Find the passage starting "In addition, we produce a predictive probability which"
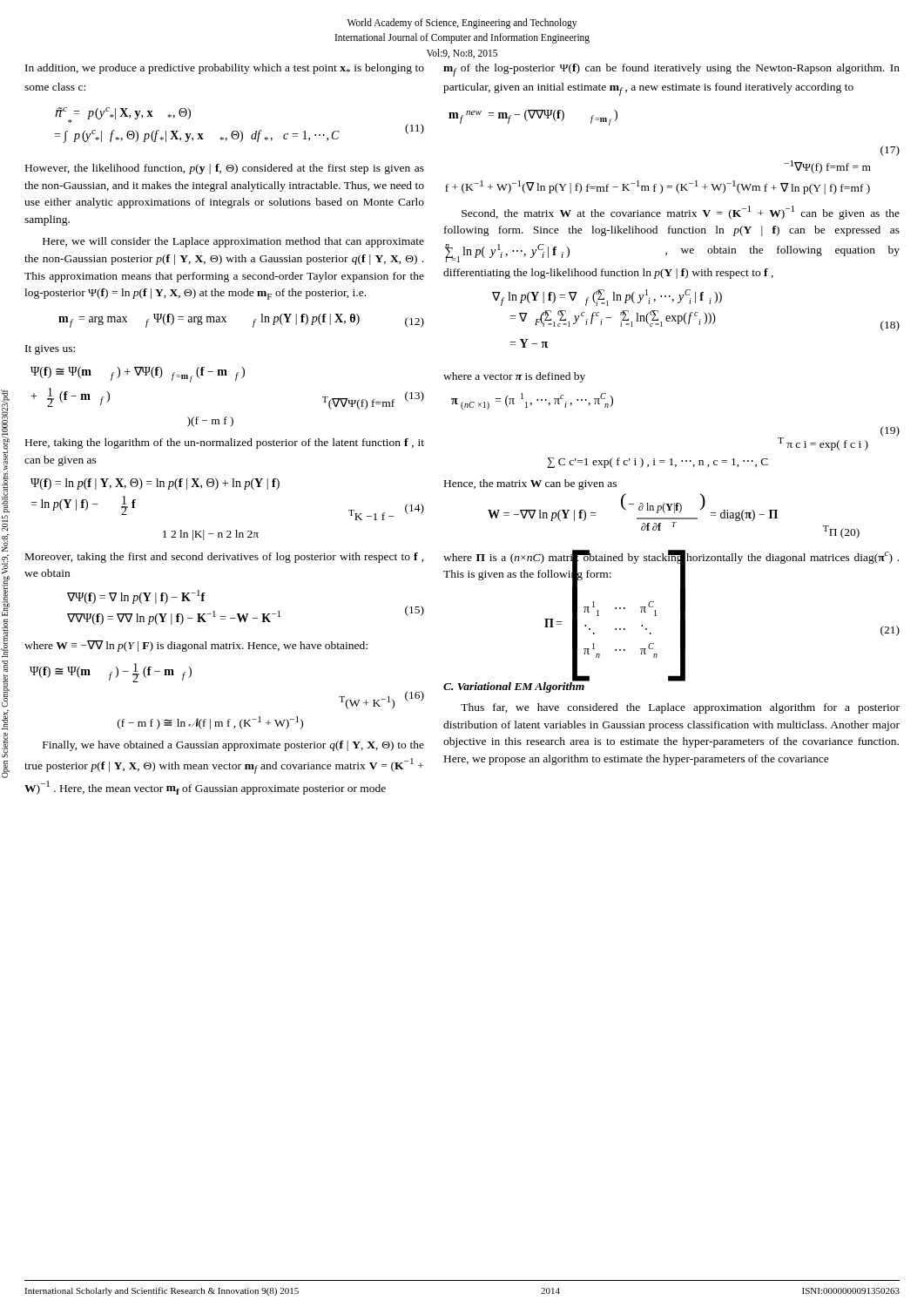This screenshot has height=1307, width=924. pyautogui.click(x=224, y=77)
